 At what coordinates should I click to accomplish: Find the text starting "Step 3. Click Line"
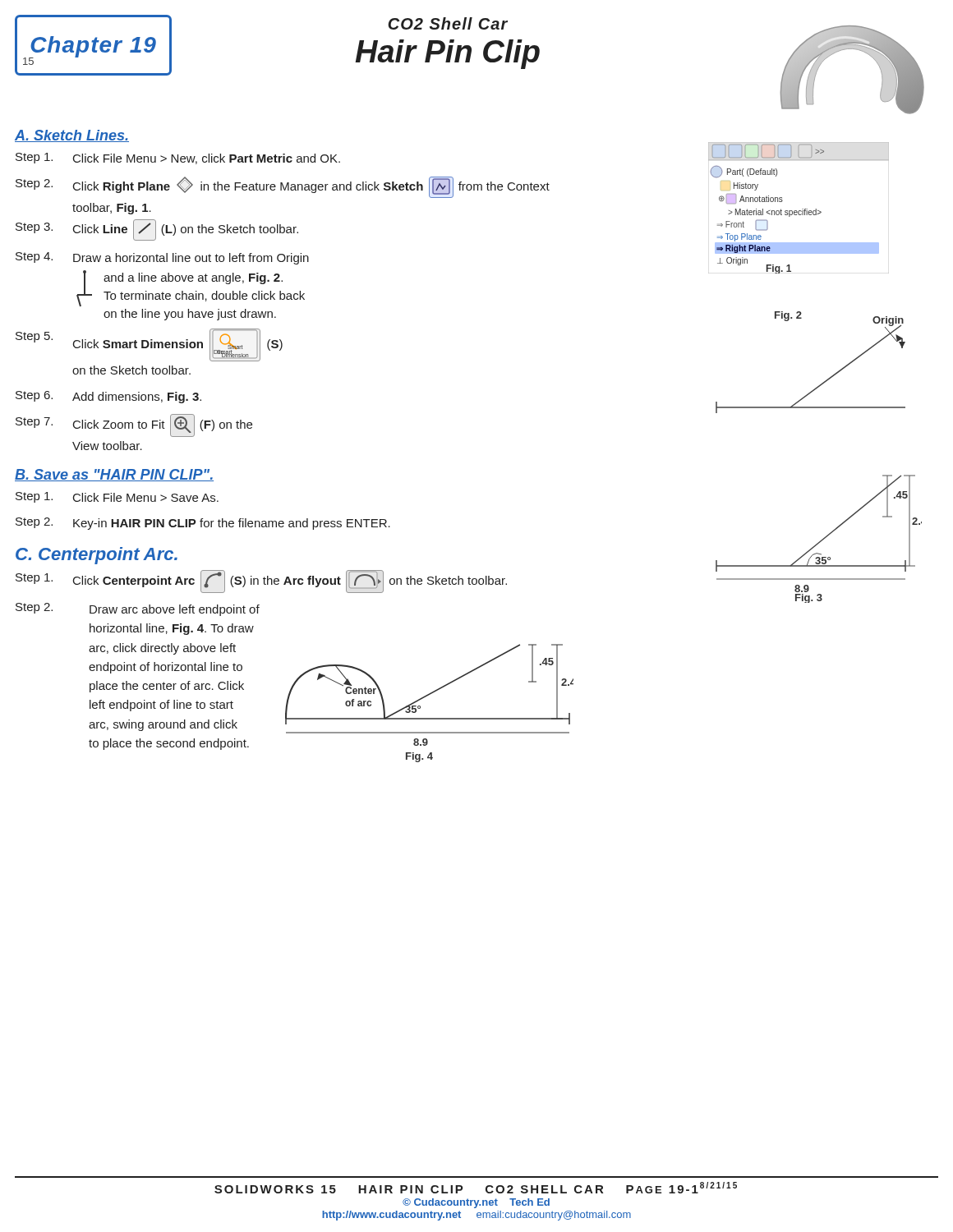tap(294, 230)
